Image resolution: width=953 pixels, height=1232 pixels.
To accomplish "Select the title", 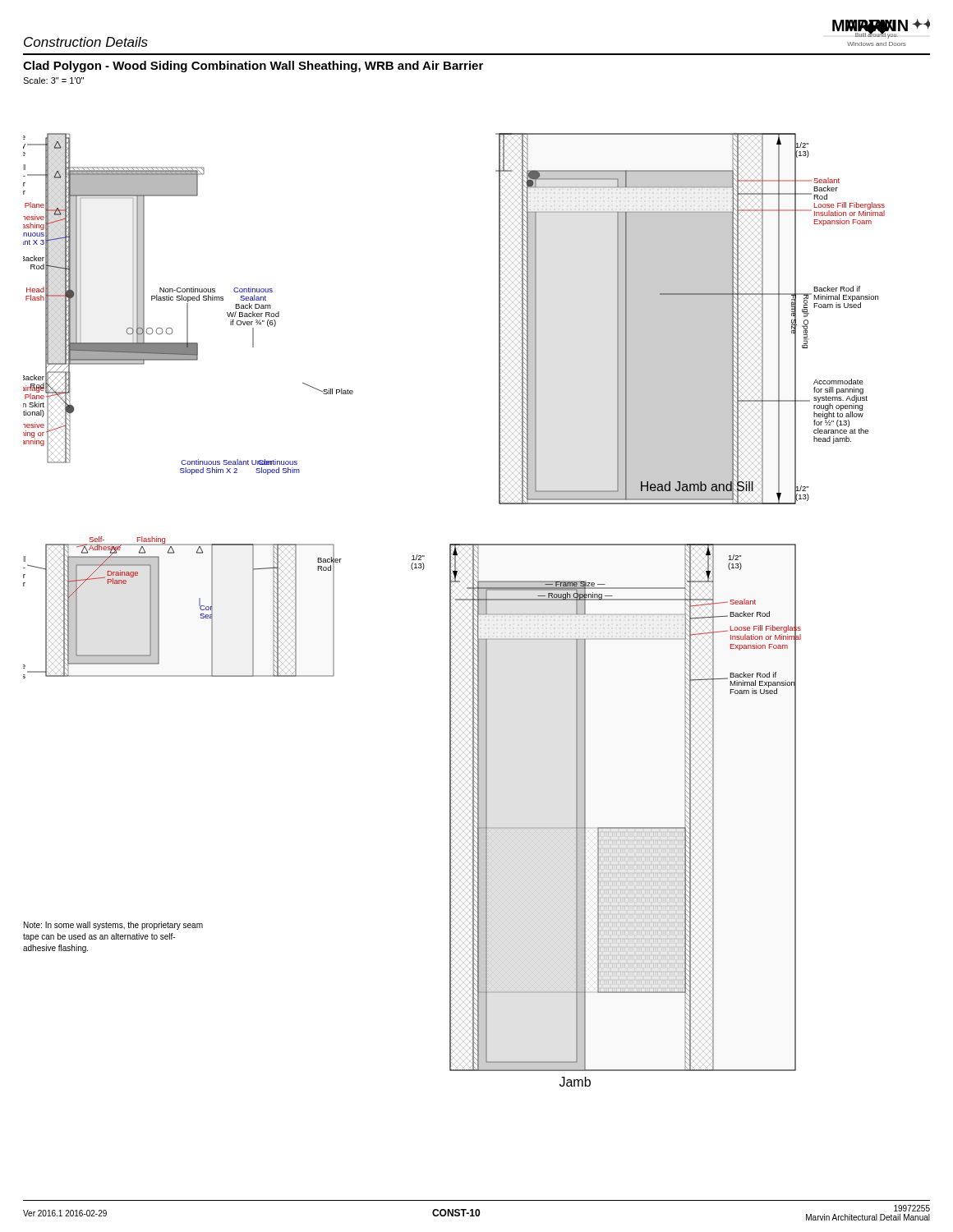I will (x=253, y=65).
